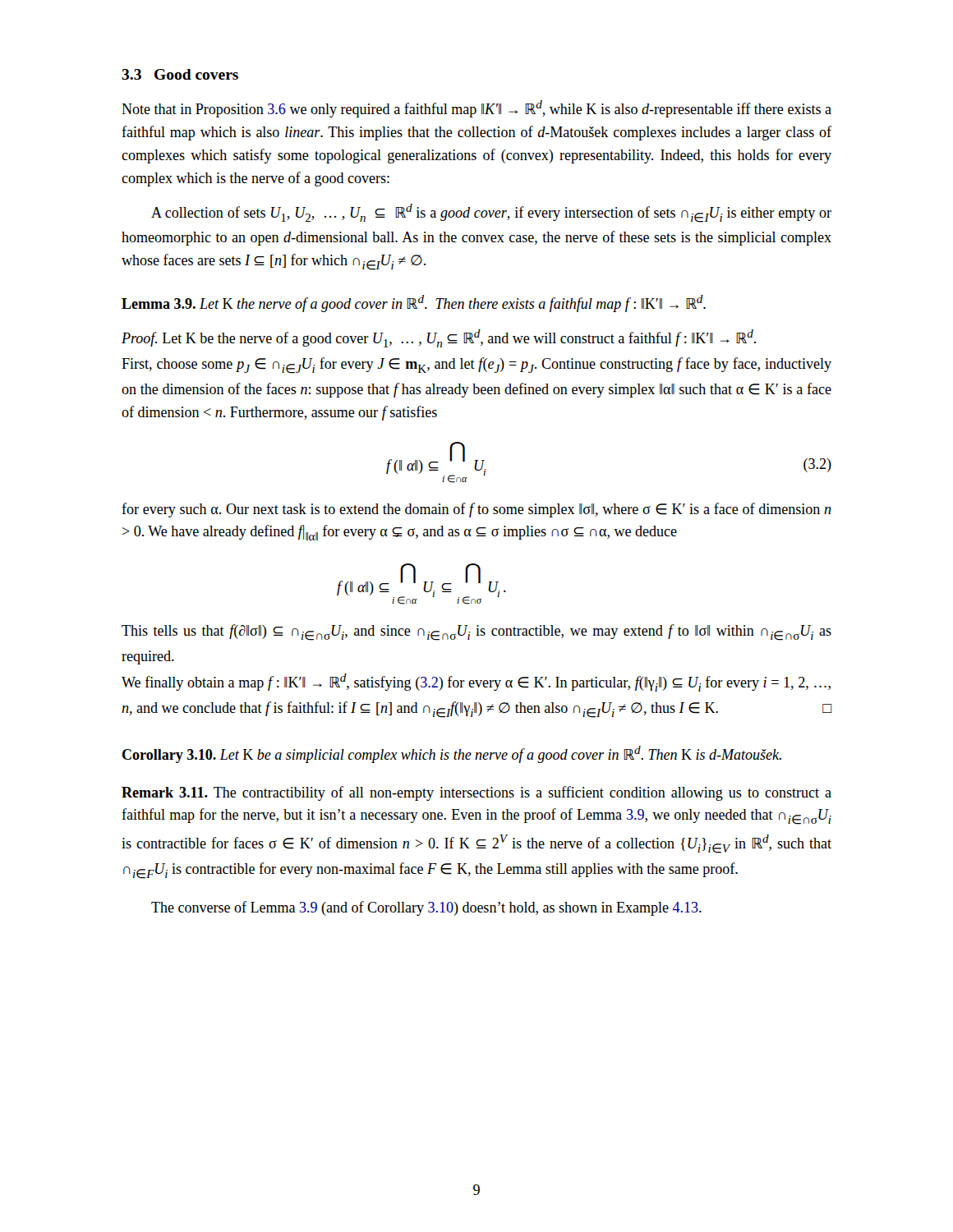The height and width of the screenshot is (1232, 953).
Task: Find "3.3 Good covers" on this page
Action: tap(180, 74)
